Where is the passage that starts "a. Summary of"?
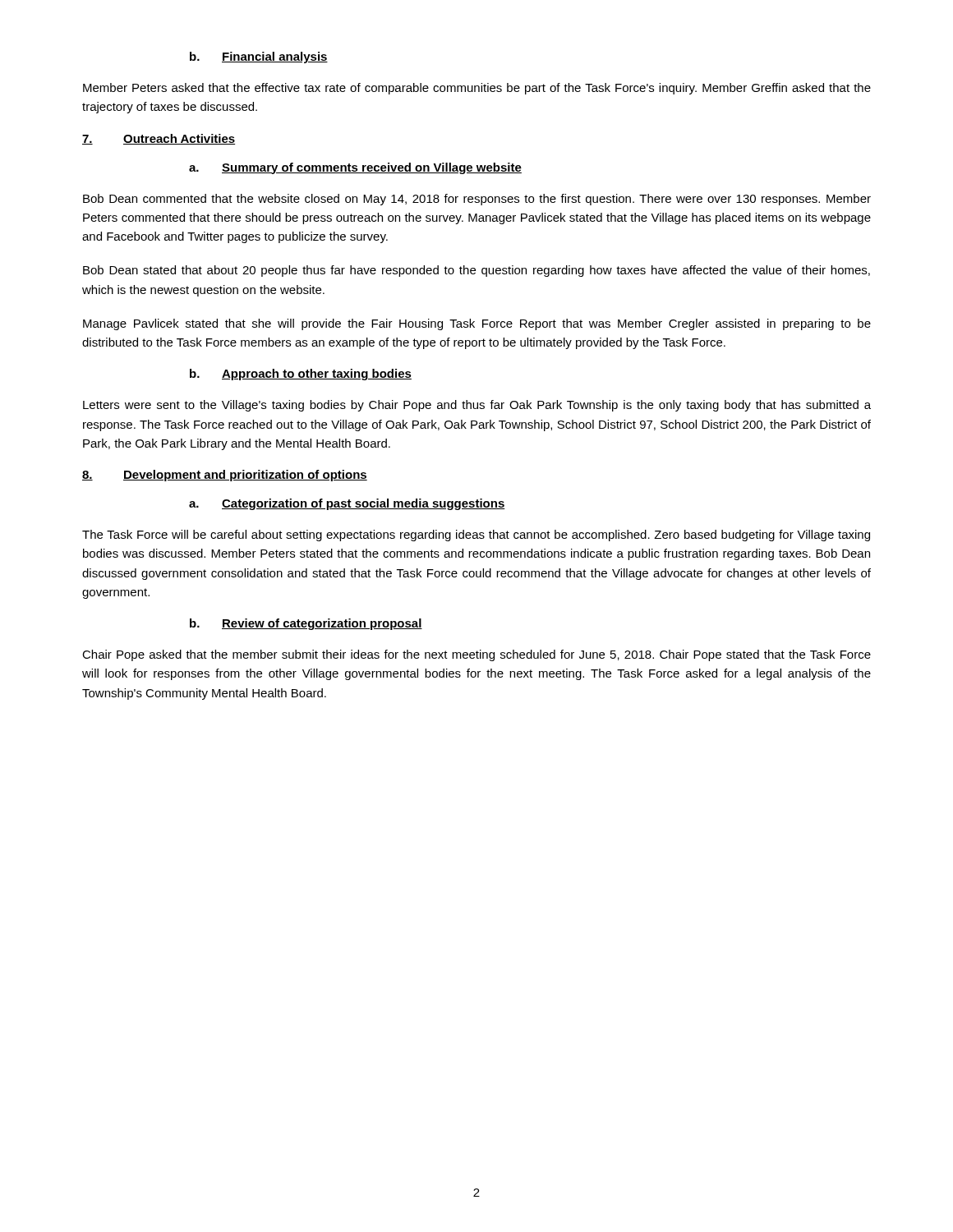This screenshot has height=1232, width=953. (355, 167)
